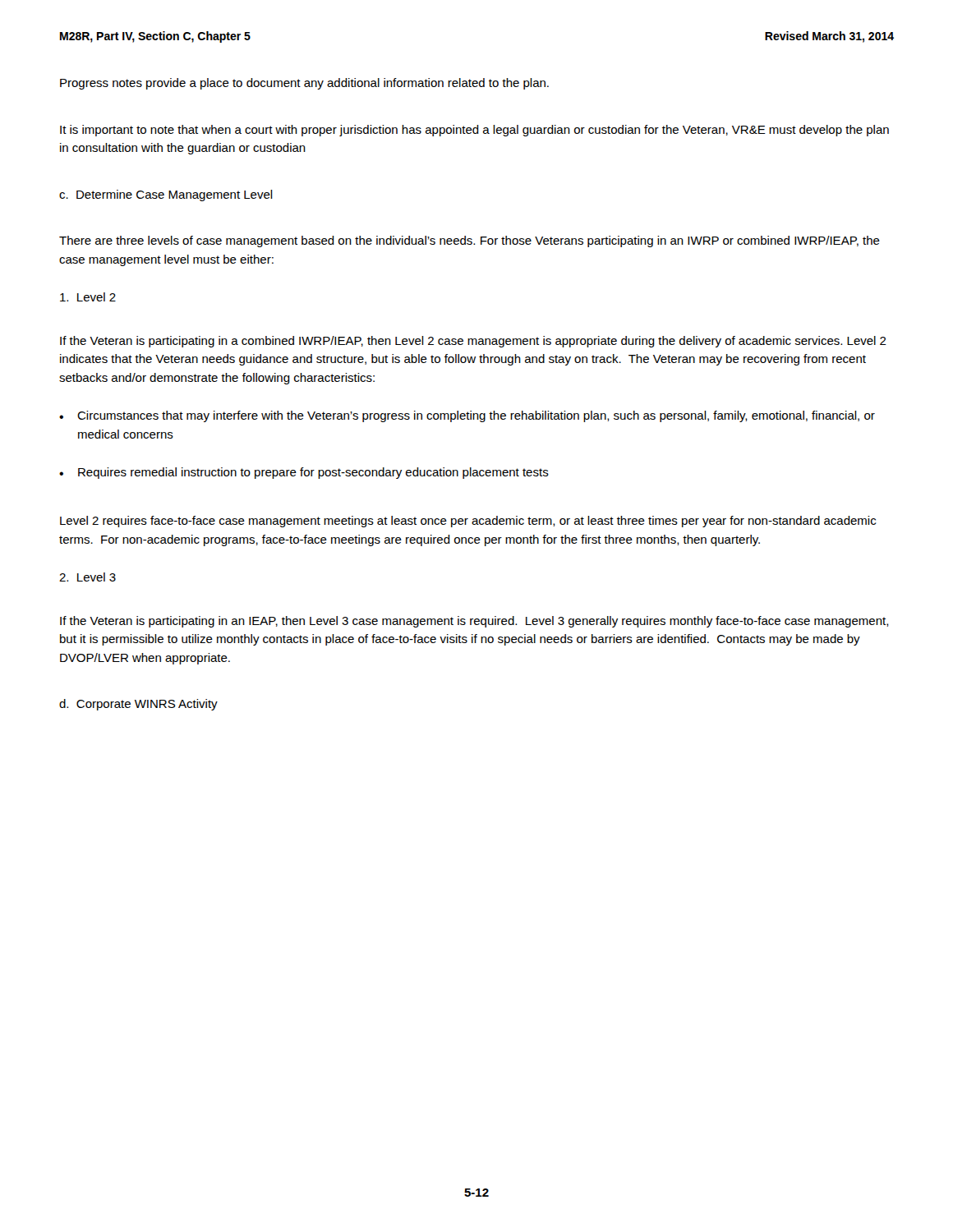Locate the list item that reads "c. Determine Case Management Level"
Image resolution: width=953 pixels, height=1232 pixels.
pos(166,194)
